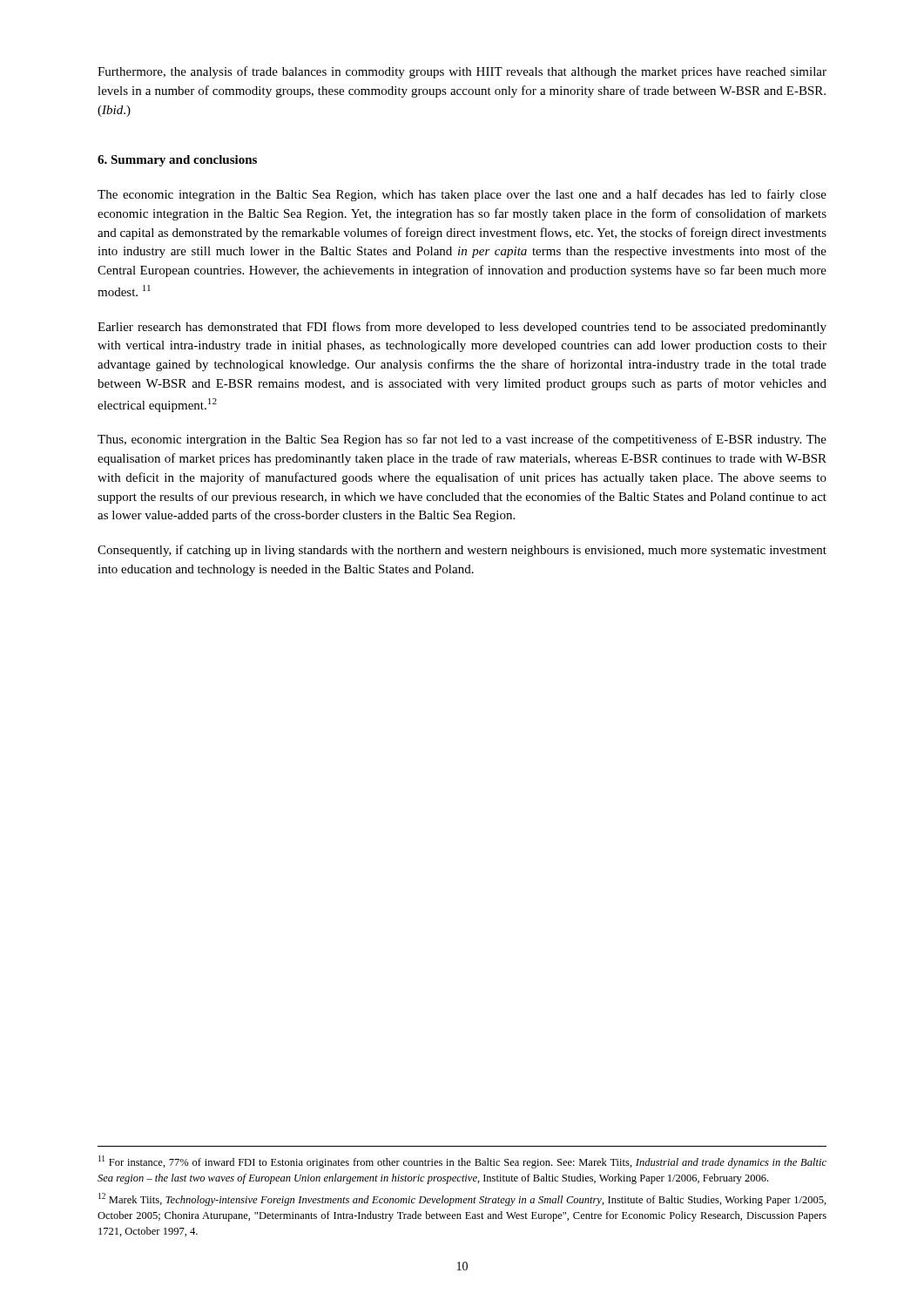Find the text block containing "Earlier research has demonstrated that"
924x1307 pixels.
point(462,366)
